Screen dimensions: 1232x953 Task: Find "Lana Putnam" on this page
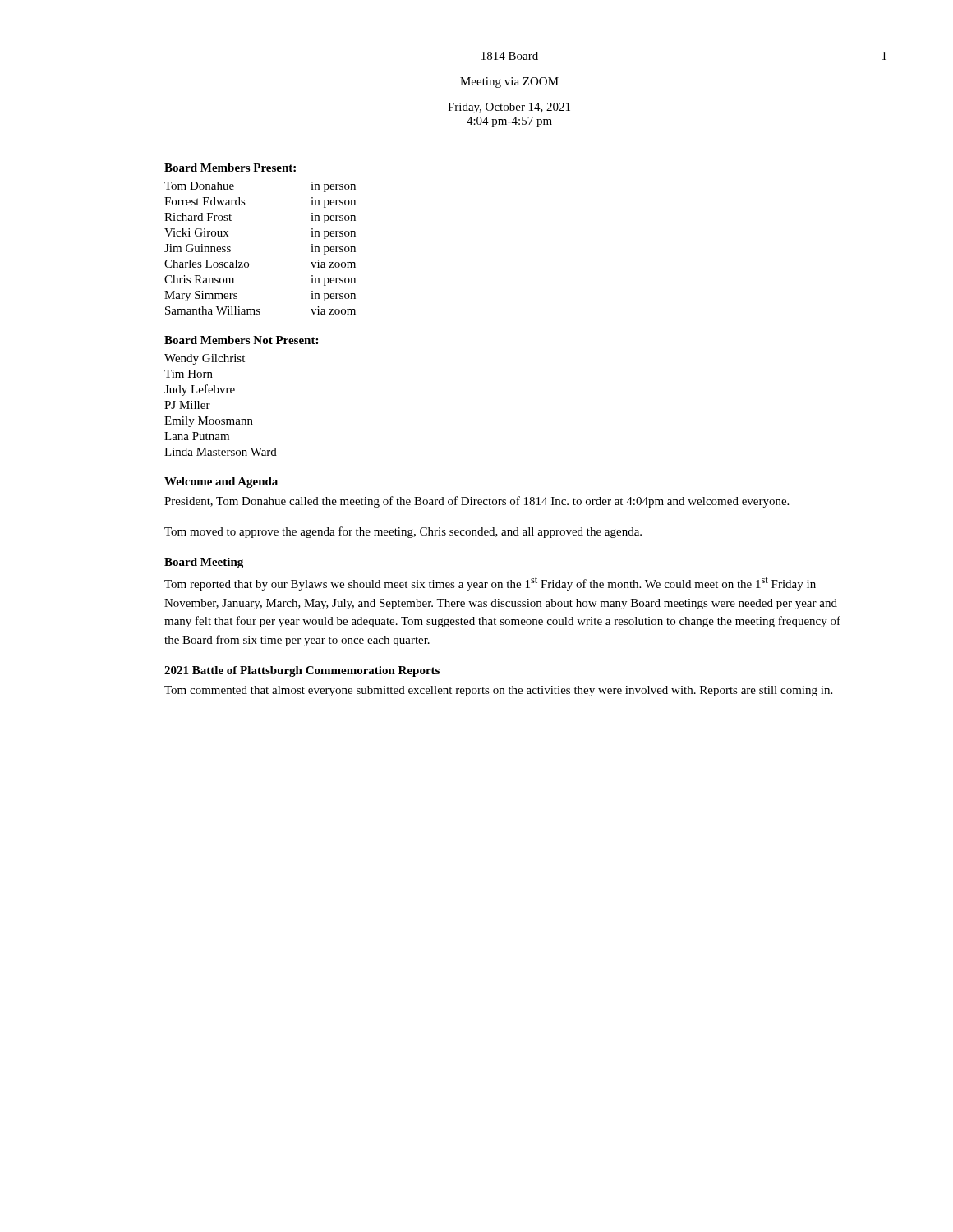point(197,436)
